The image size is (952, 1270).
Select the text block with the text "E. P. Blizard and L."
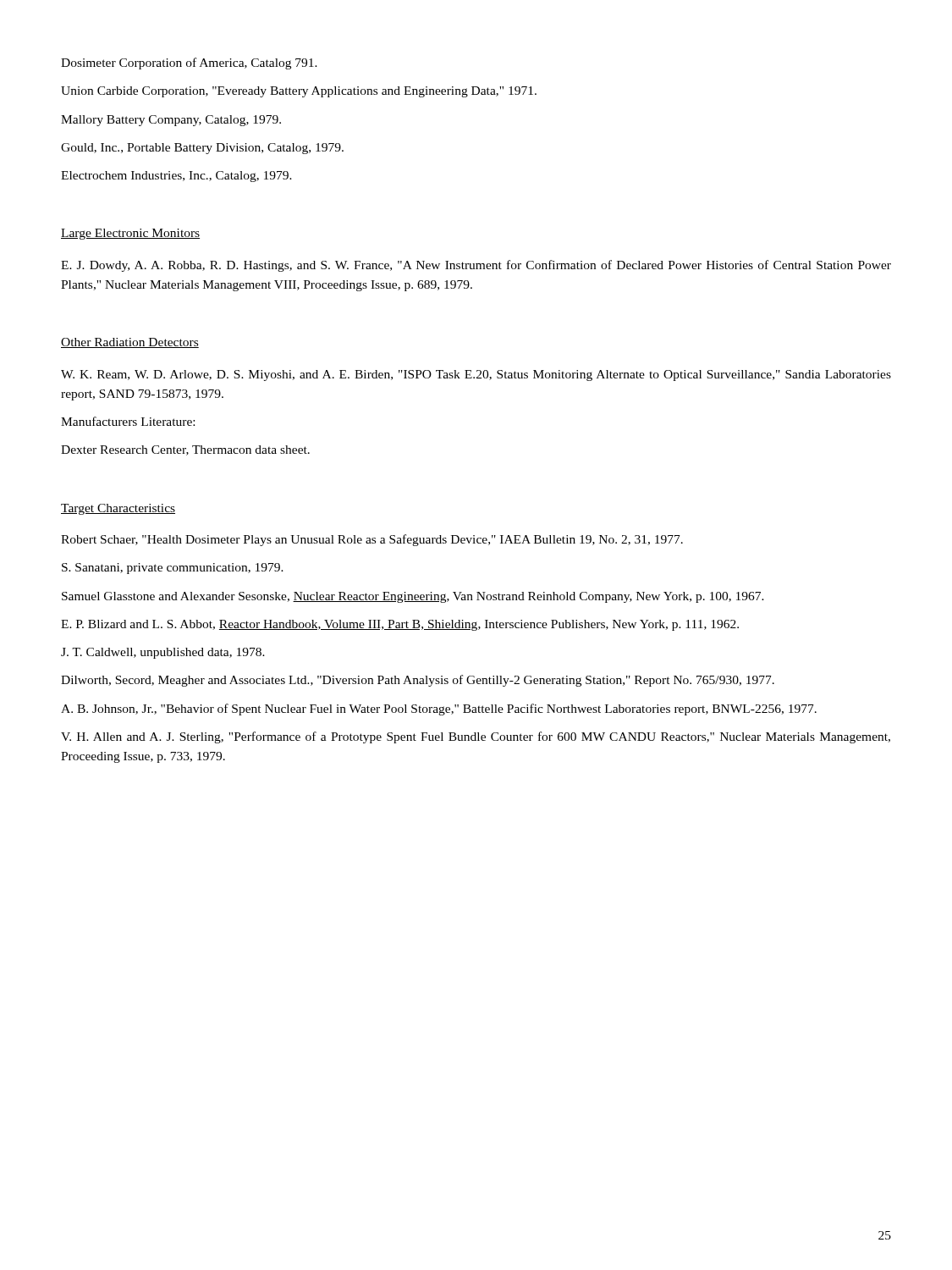tap(400, 624)
